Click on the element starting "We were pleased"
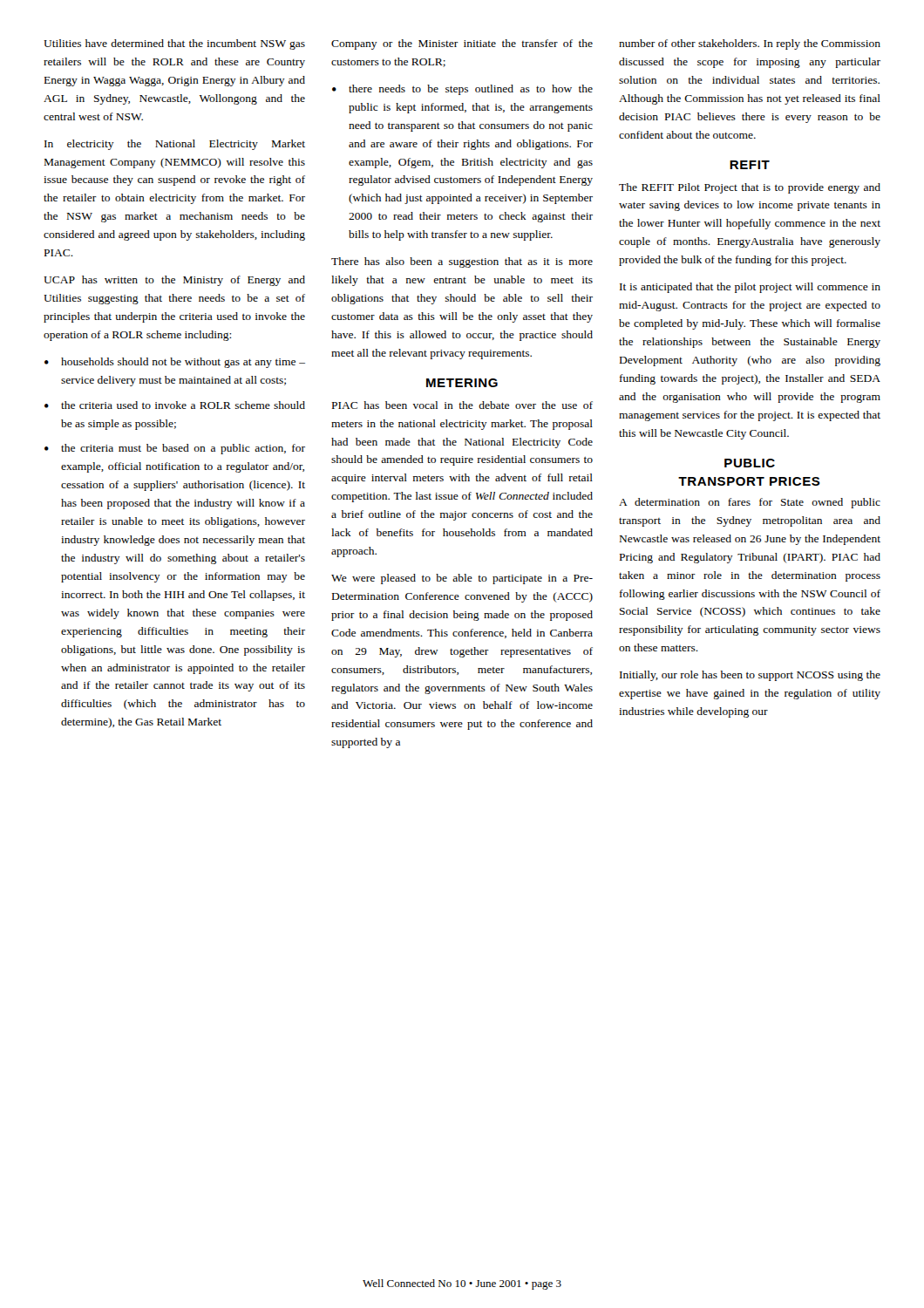 462,661
